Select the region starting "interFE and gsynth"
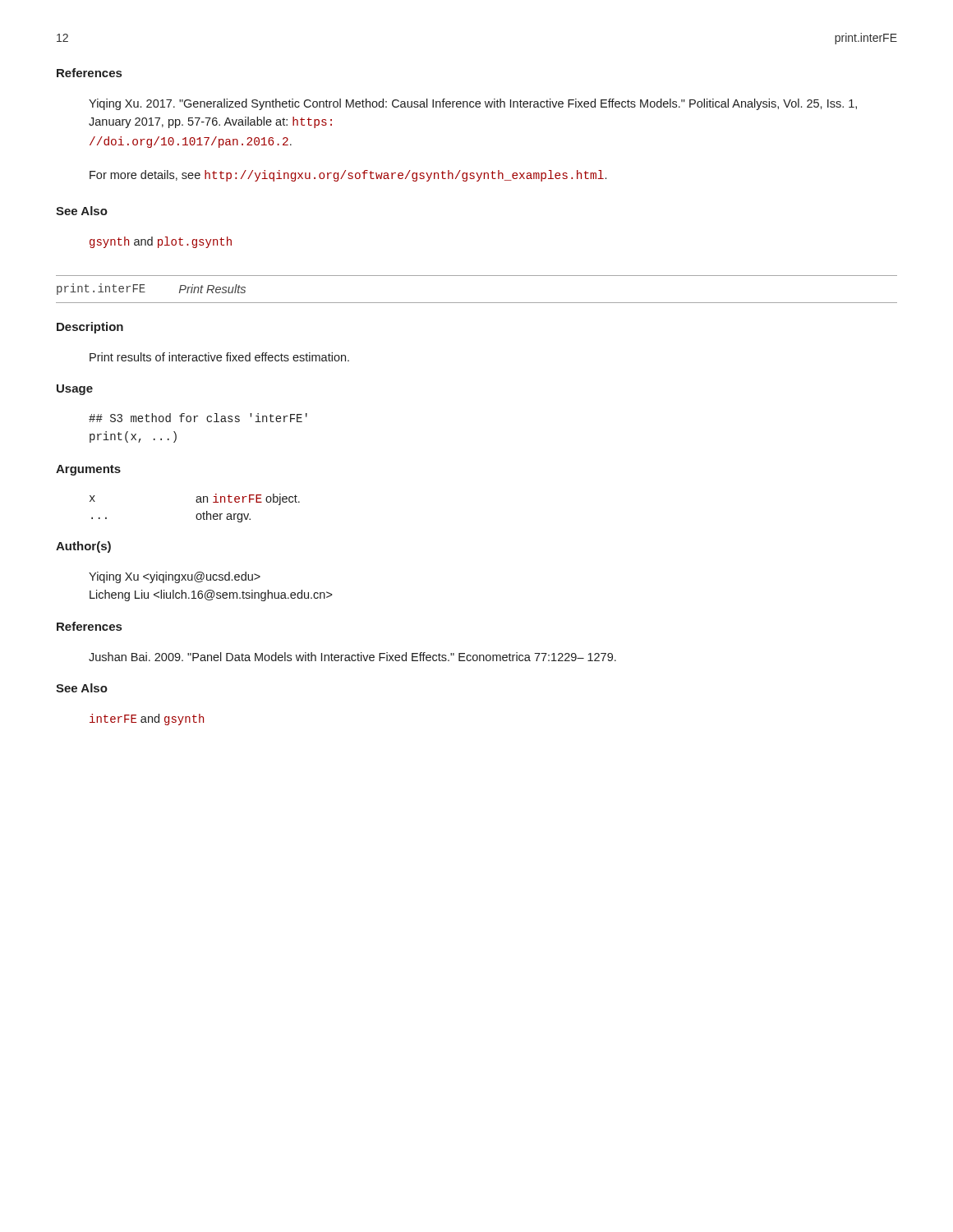Viewport: 953px width, 1232px height. click(x=147, y=719)
